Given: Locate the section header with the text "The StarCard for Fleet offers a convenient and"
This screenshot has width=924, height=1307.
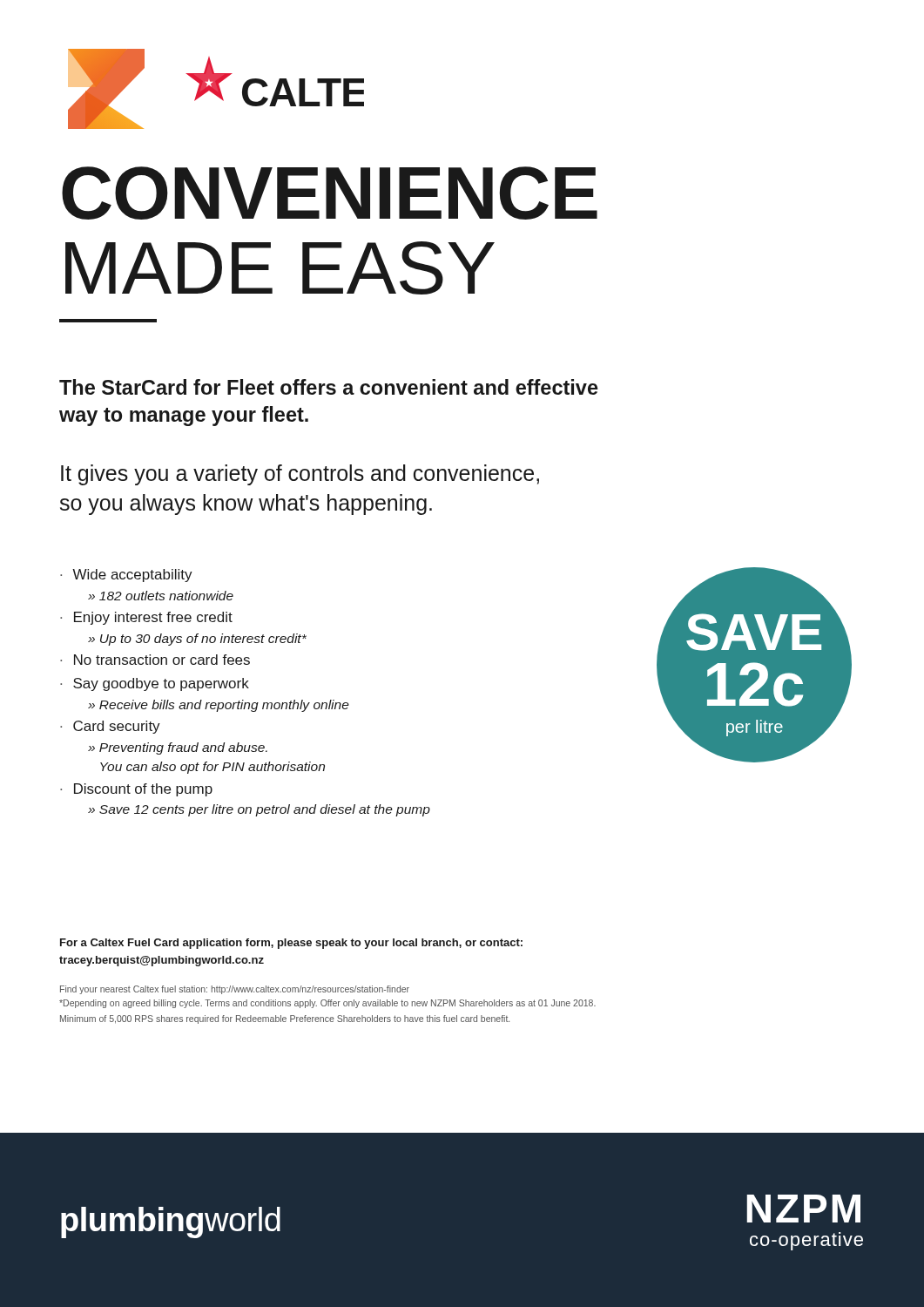Looking at the screenshot, I should click(x=329, y=401).
